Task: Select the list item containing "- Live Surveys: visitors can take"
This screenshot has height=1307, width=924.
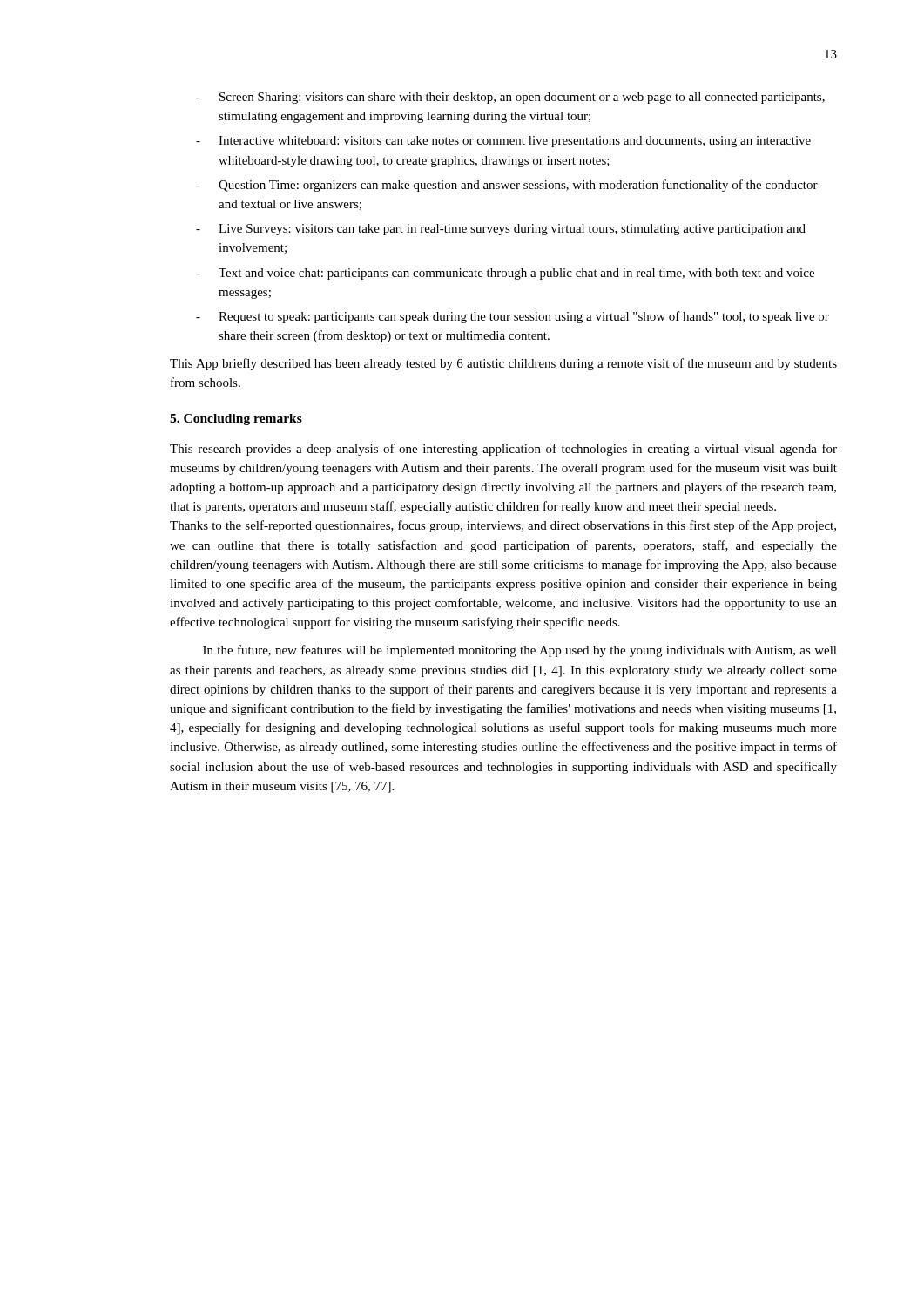Action: coord(516,238)
